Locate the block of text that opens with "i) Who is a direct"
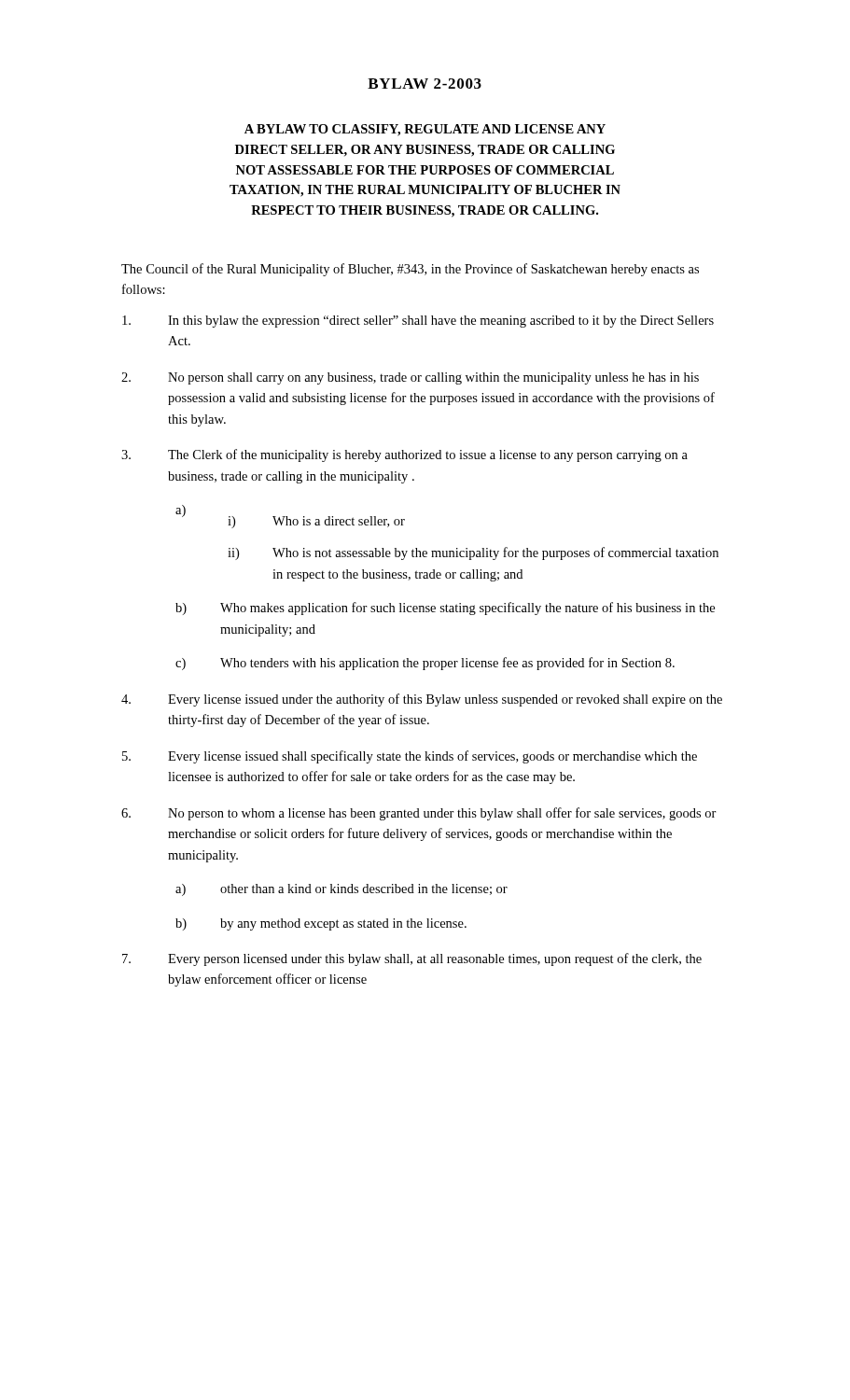 click(x=316, y=522)
